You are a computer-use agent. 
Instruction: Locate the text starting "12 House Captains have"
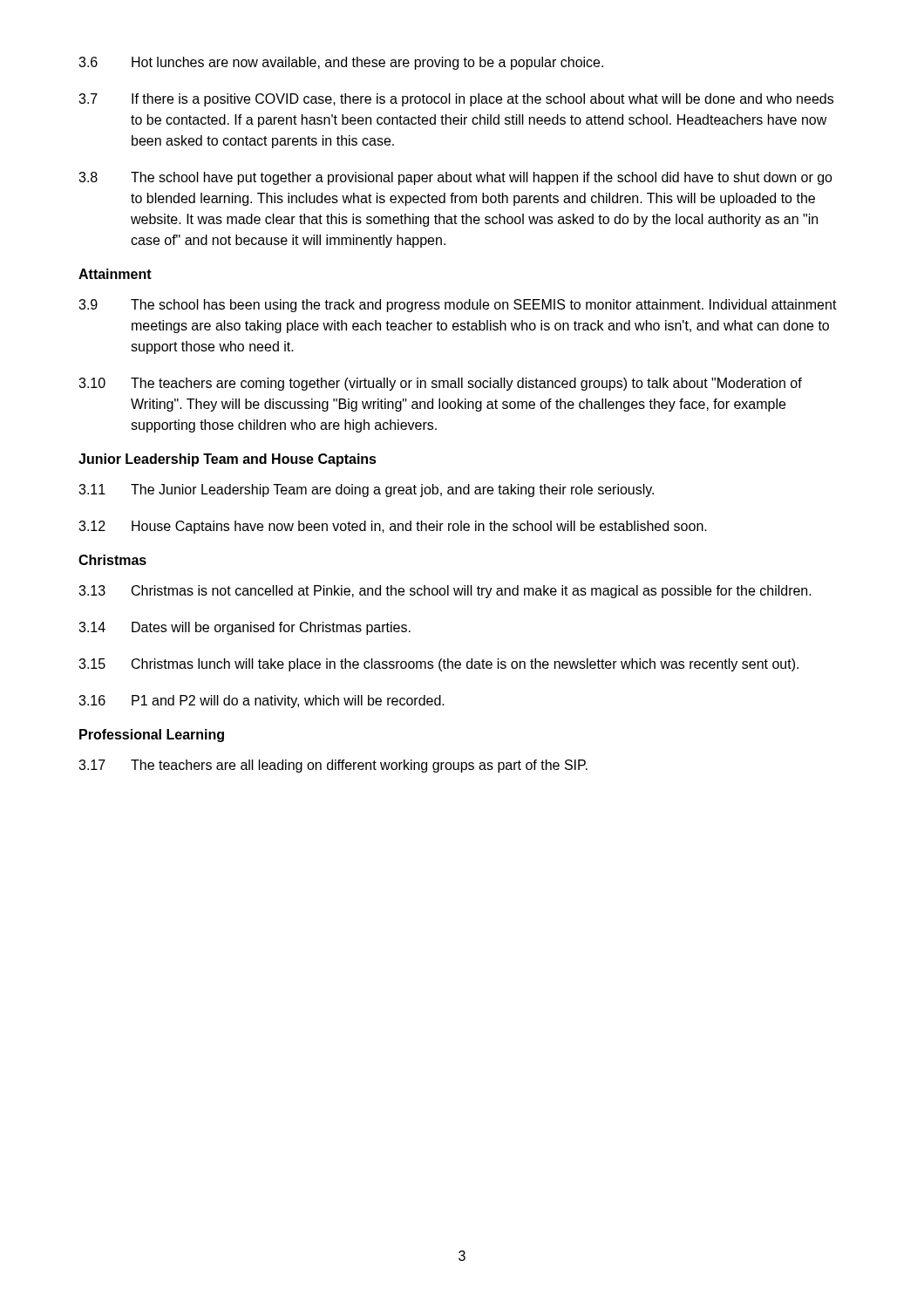[x=462, y=527]
